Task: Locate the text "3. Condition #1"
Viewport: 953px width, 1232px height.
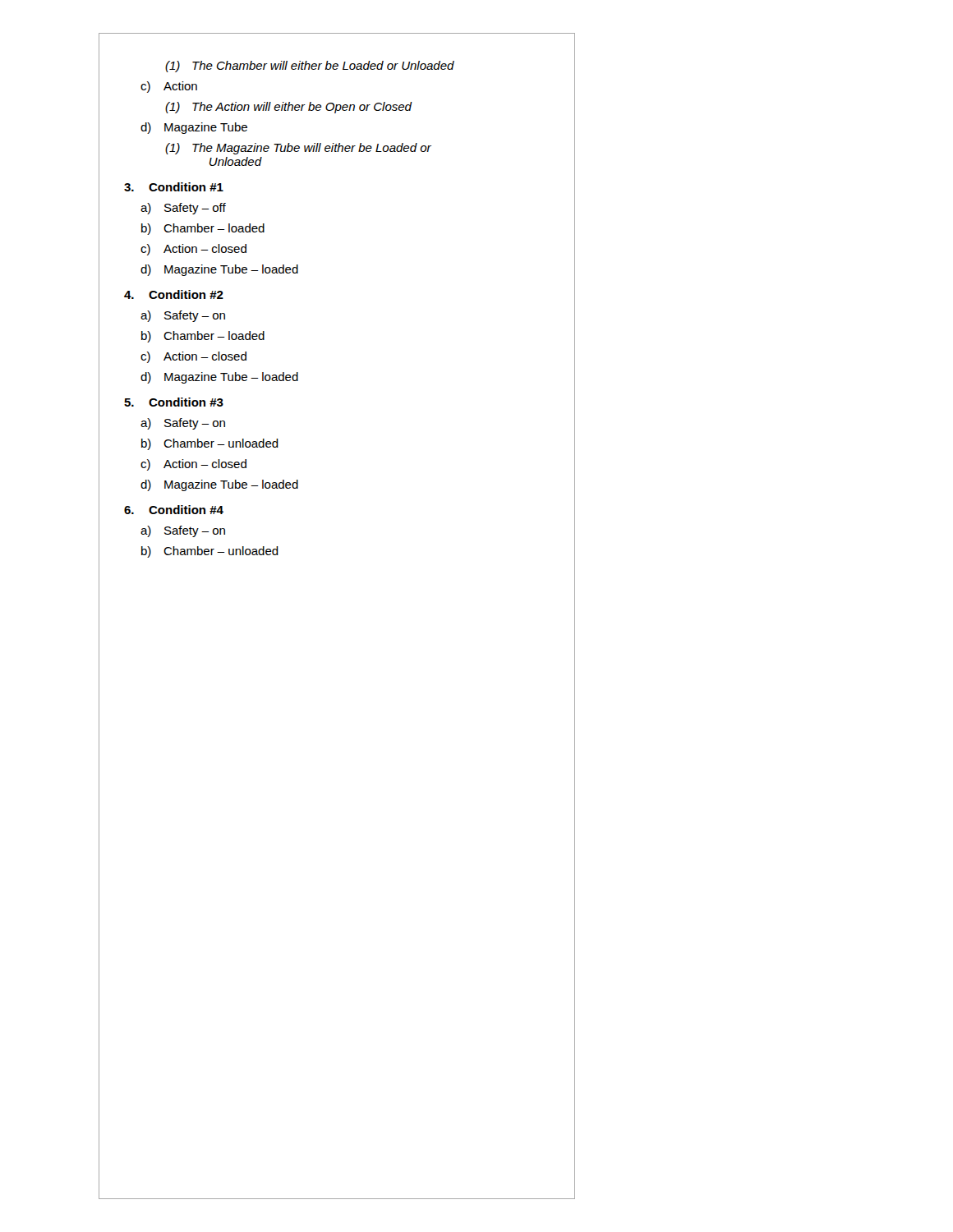Action: click(174, 187)
